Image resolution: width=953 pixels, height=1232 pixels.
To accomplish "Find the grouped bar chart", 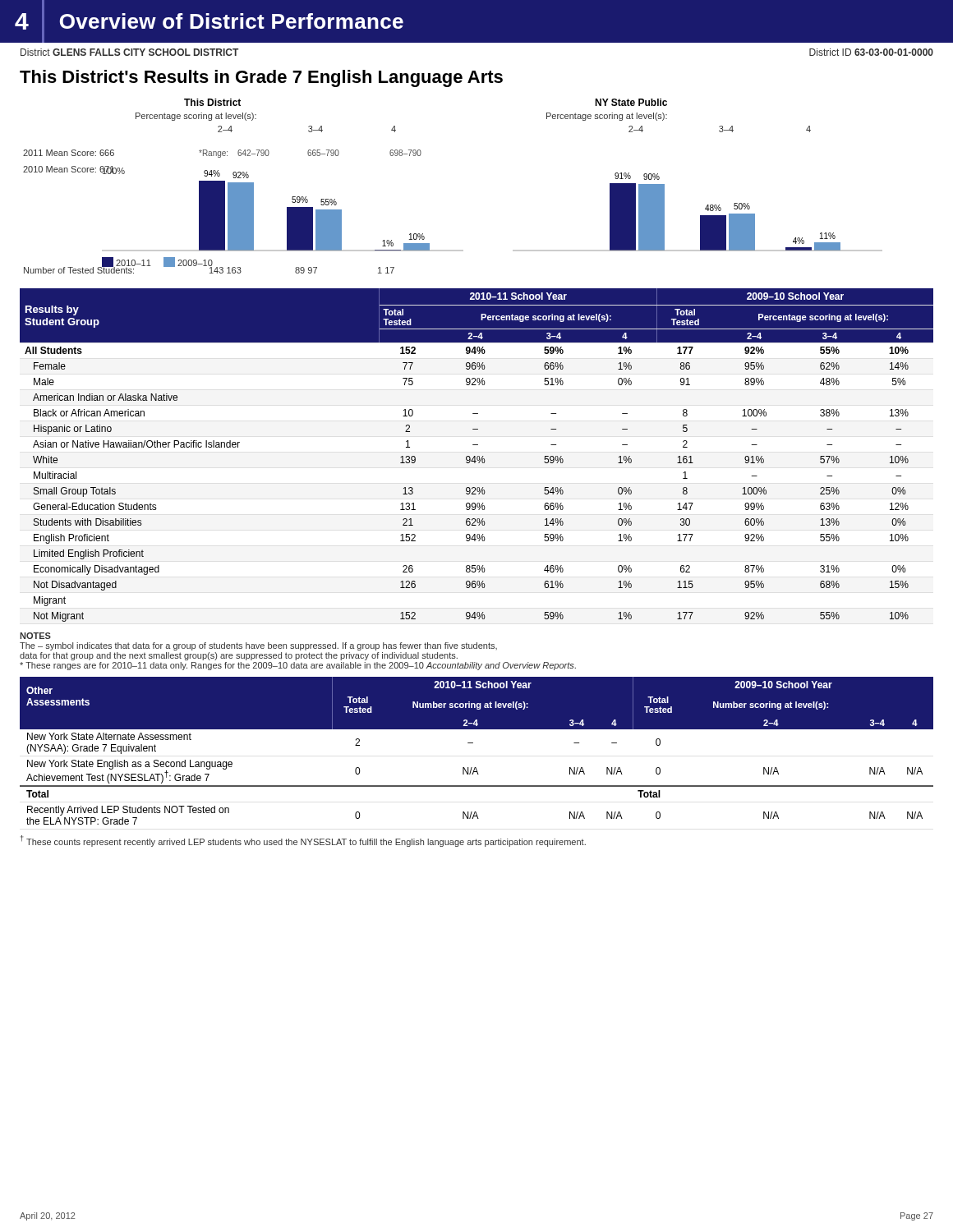I will point(476,189).
